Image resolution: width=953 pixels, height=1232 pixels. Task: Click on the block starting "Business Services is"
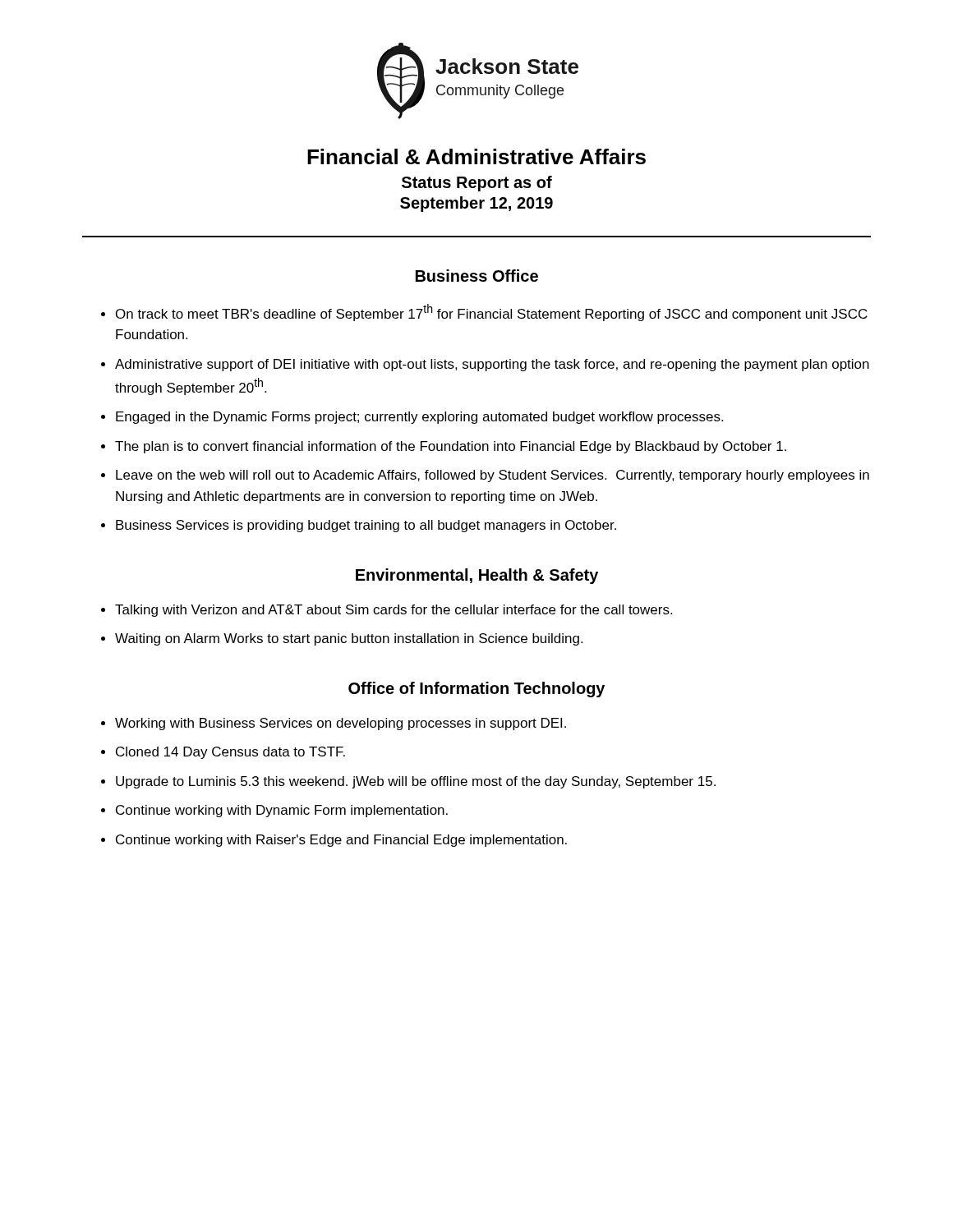(x=366, y=526)
